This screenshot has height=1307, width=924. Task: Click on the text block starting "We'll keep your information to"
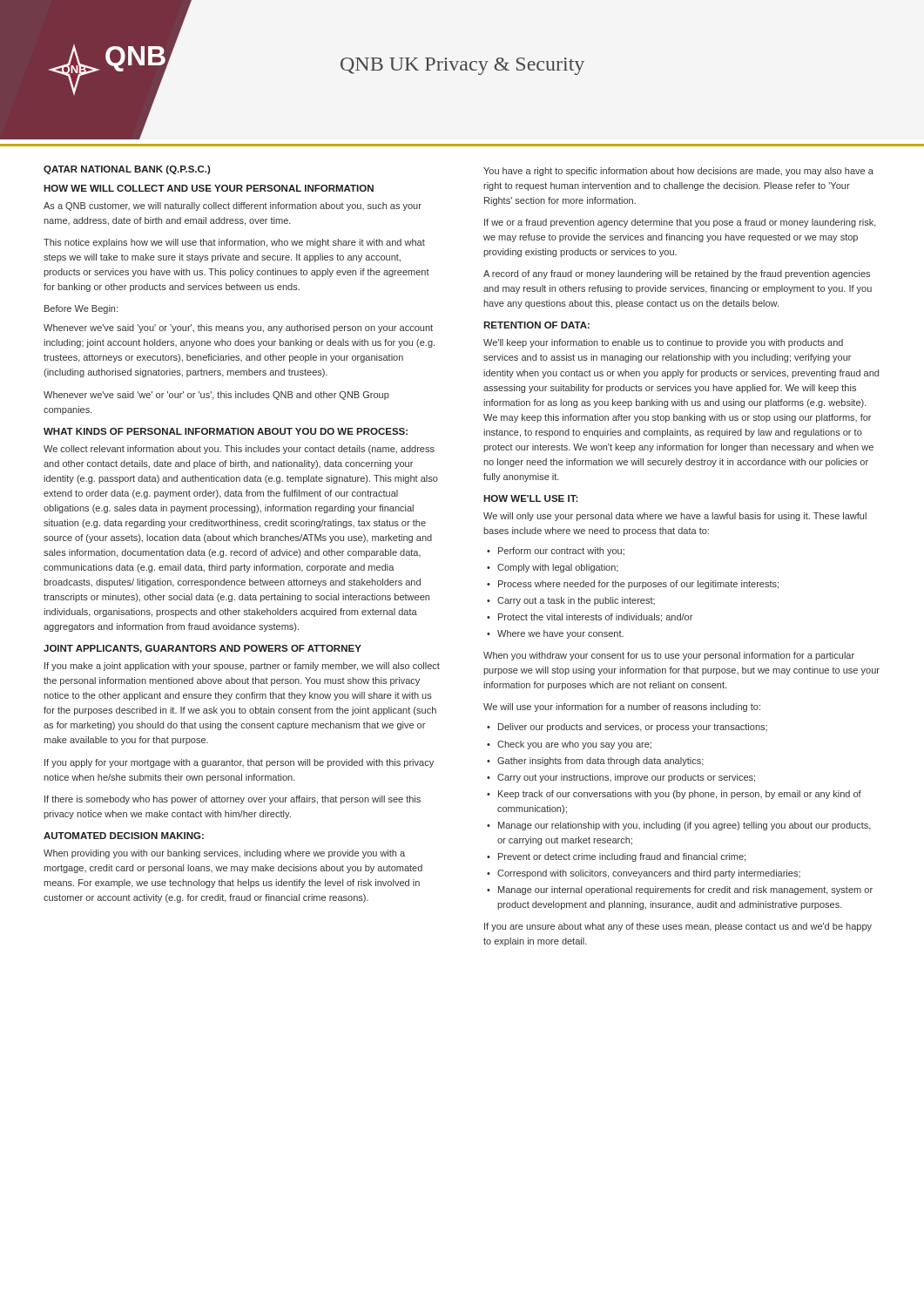[681, 410]
